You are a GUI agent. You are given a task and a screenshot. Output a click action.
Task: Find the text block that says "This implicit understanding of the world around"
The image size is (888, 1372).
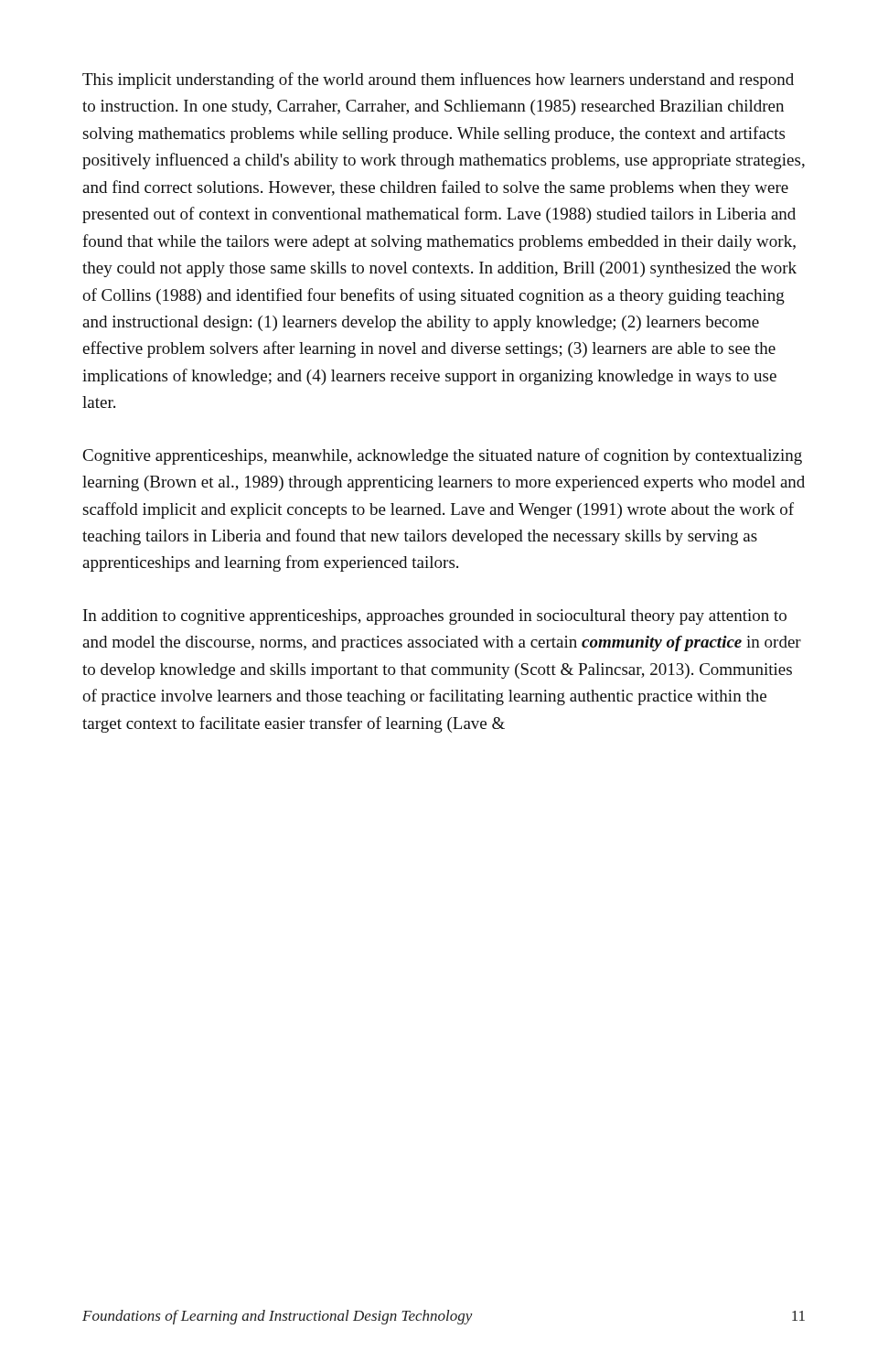coord(444,241)
